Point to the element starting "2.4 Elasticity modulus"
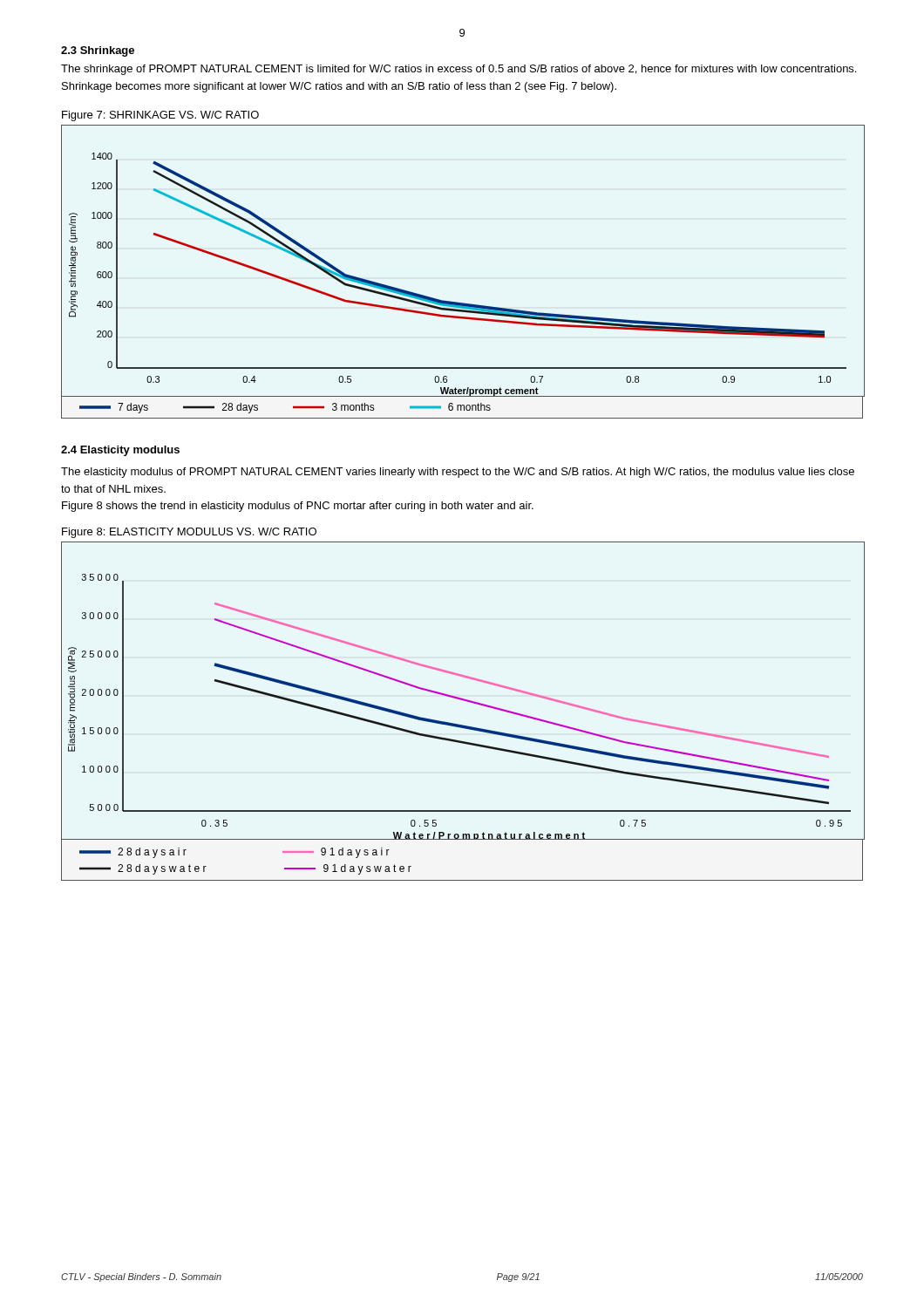 [121, 450]
